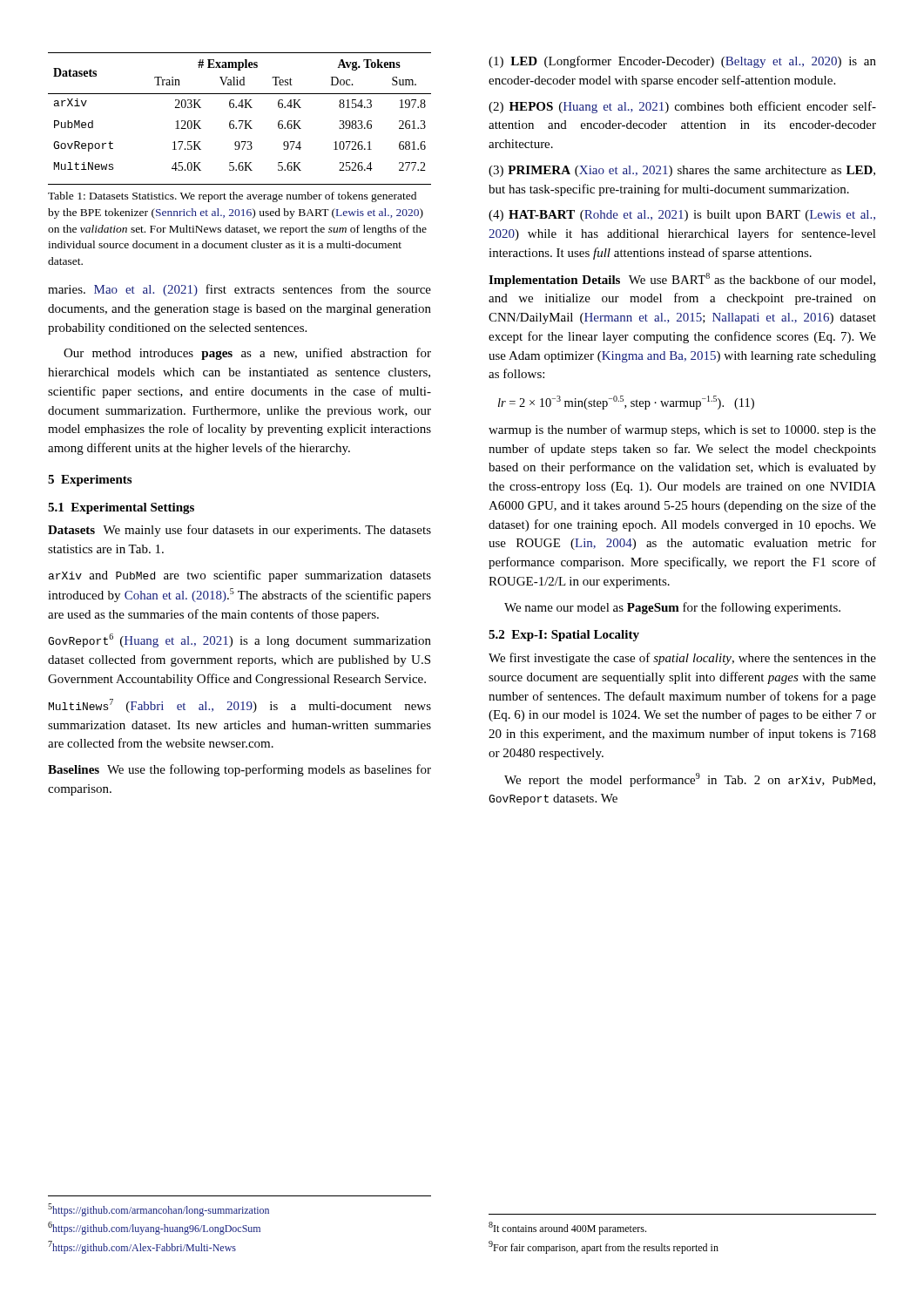The height and width of the screenshot is (1307, 924).
Task: Locate the table with the text "# Examples"
Action: click(239, 118)
